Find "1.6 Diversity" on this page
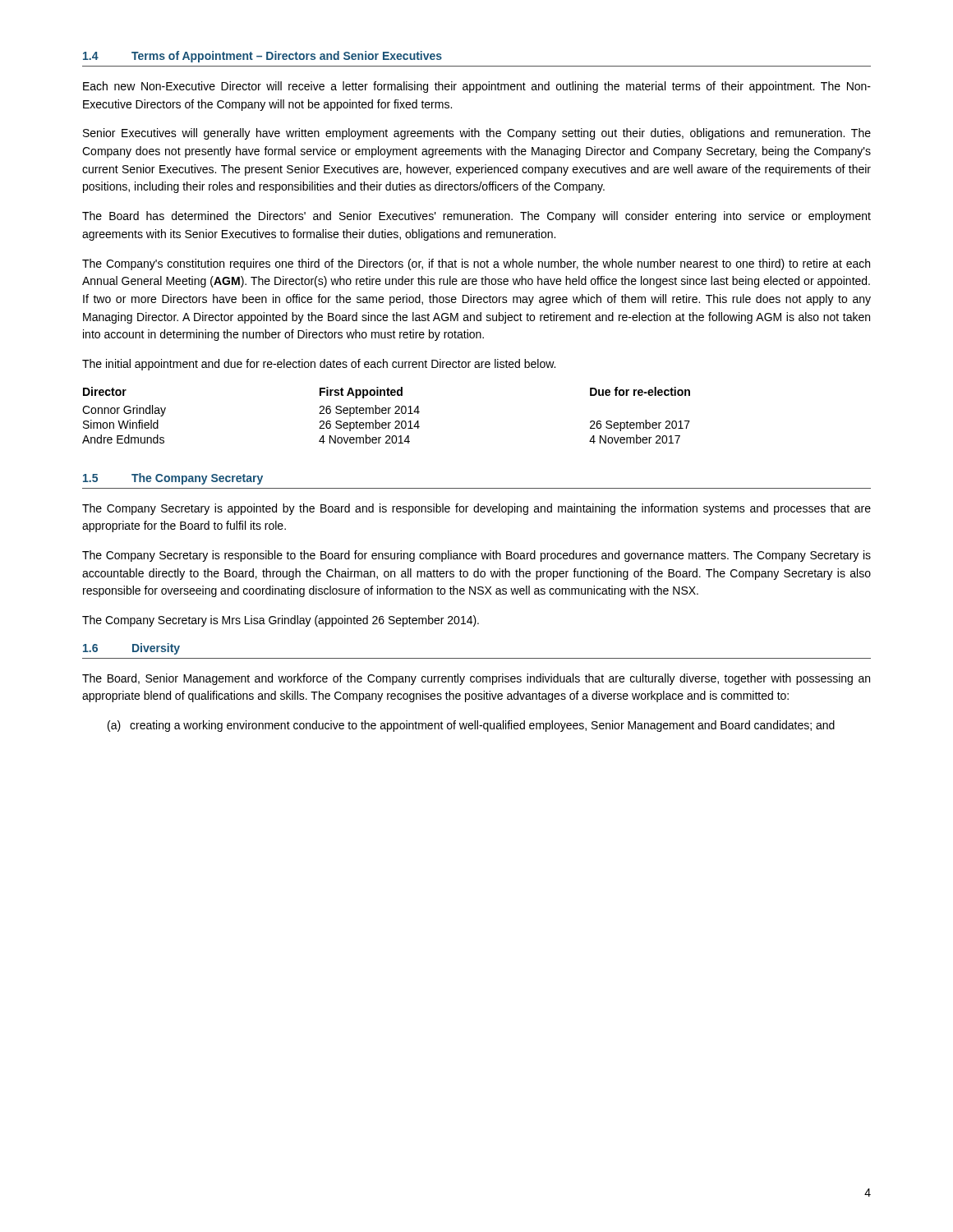953x1232 pixels. [131, 648]
